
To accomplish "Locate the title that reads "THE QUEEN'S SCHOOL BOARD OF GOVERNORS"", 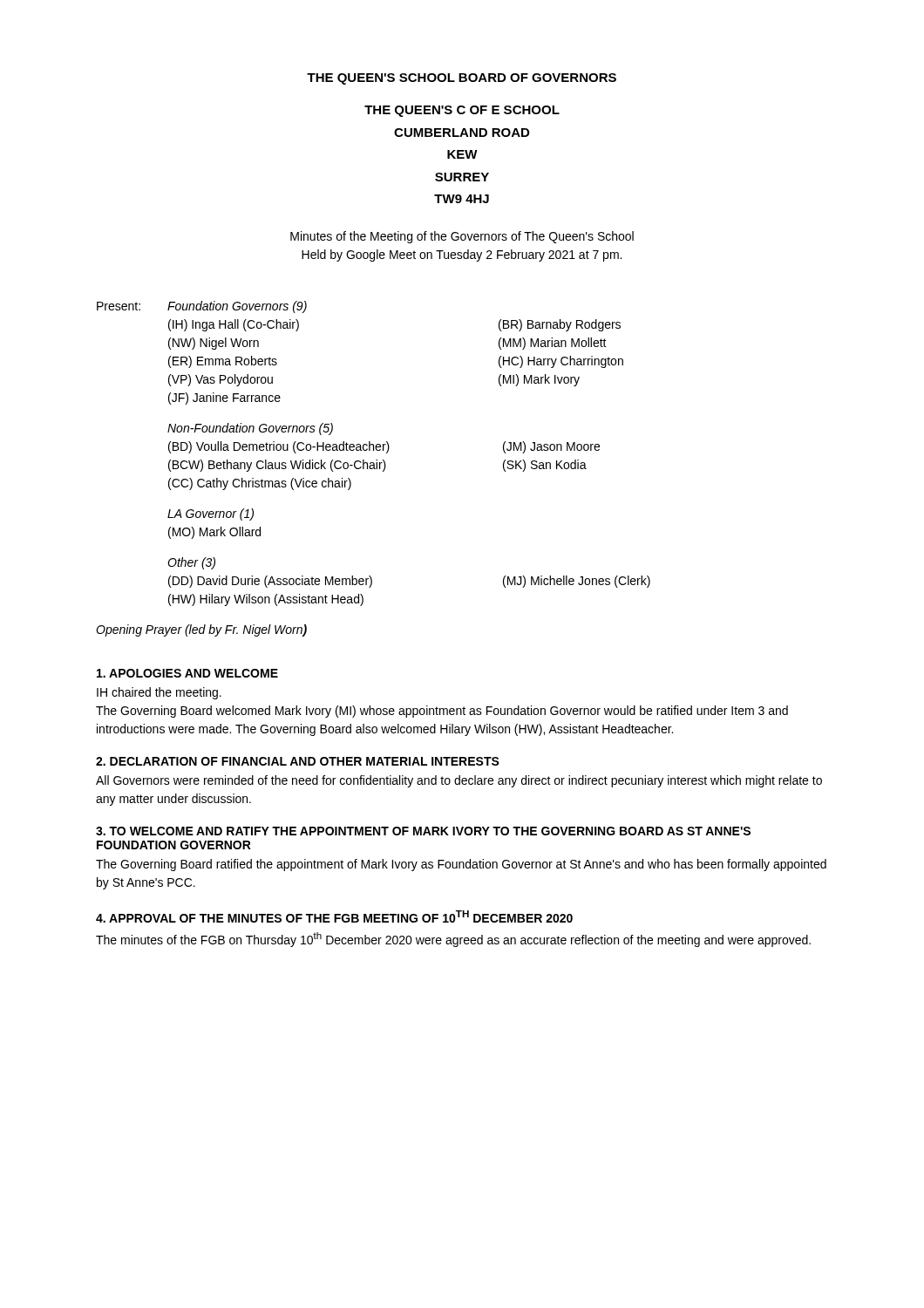I will pyautogui.click(x=462, y=77).
